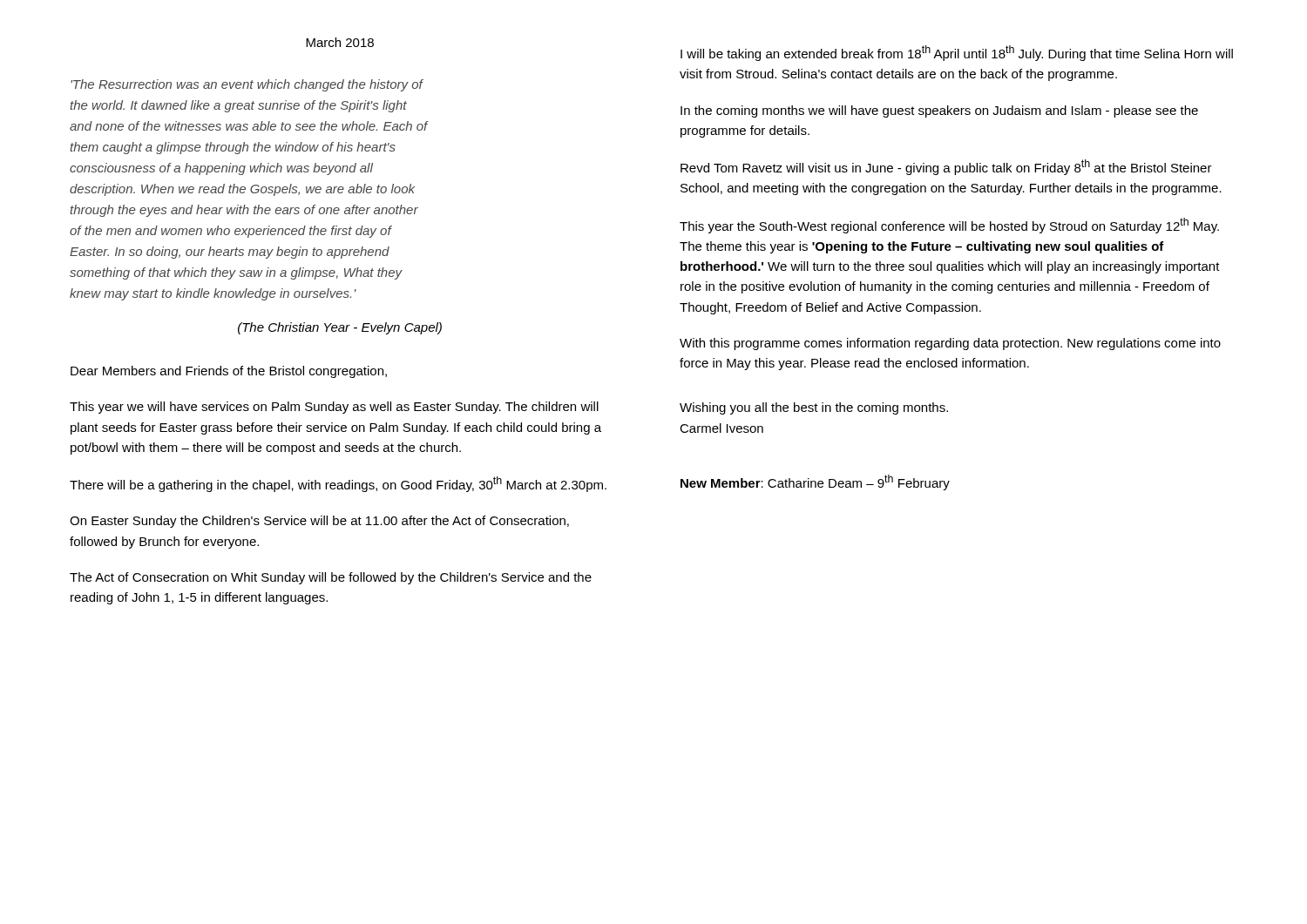Find the block on this page that starts "New Member: Catharine Deam – 9th"
Screen dimensions: 924x1307
(x=815, y=481)
